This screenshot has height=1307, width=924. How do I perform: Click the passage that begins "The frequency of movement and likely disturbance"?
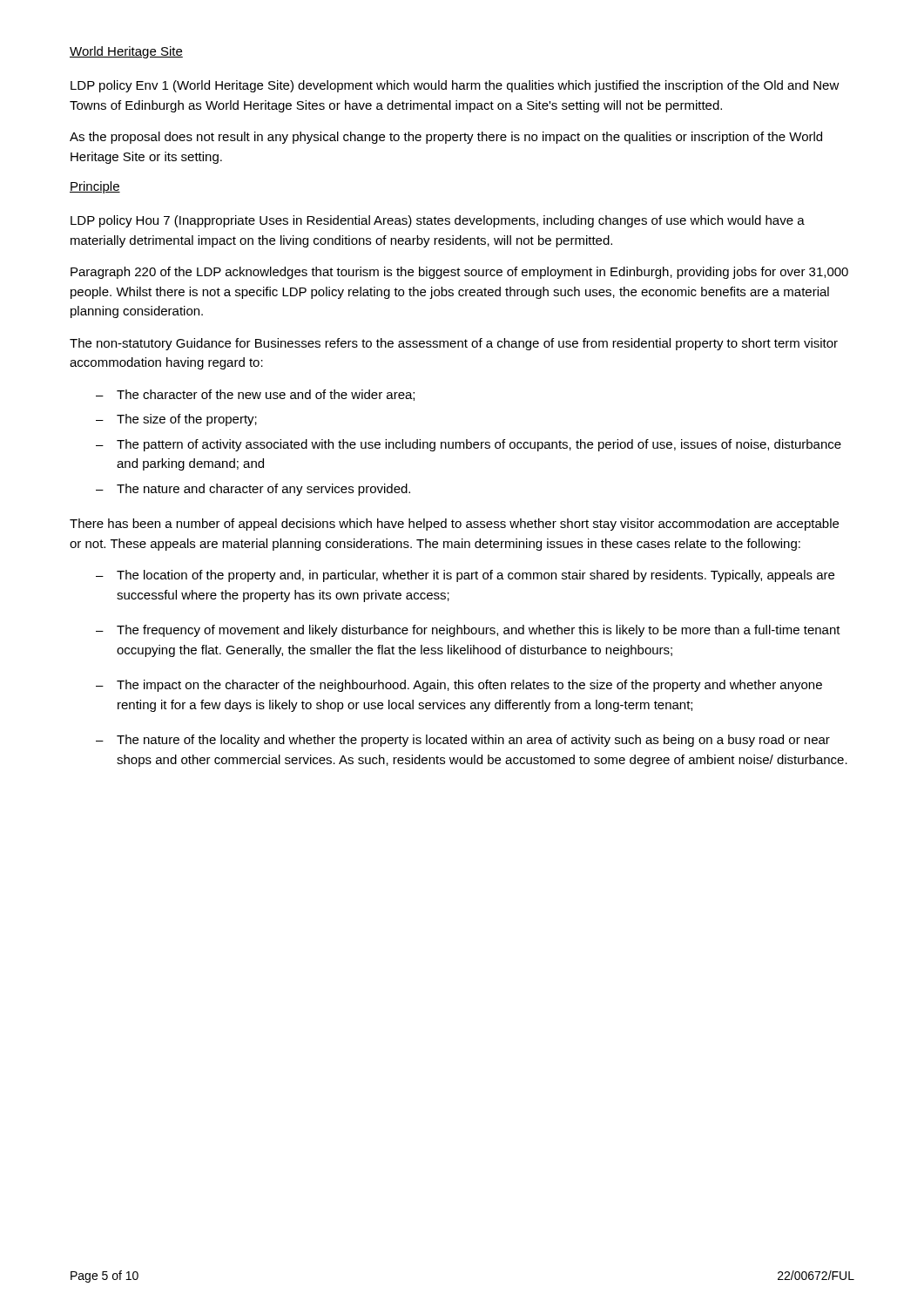point(478,639)
